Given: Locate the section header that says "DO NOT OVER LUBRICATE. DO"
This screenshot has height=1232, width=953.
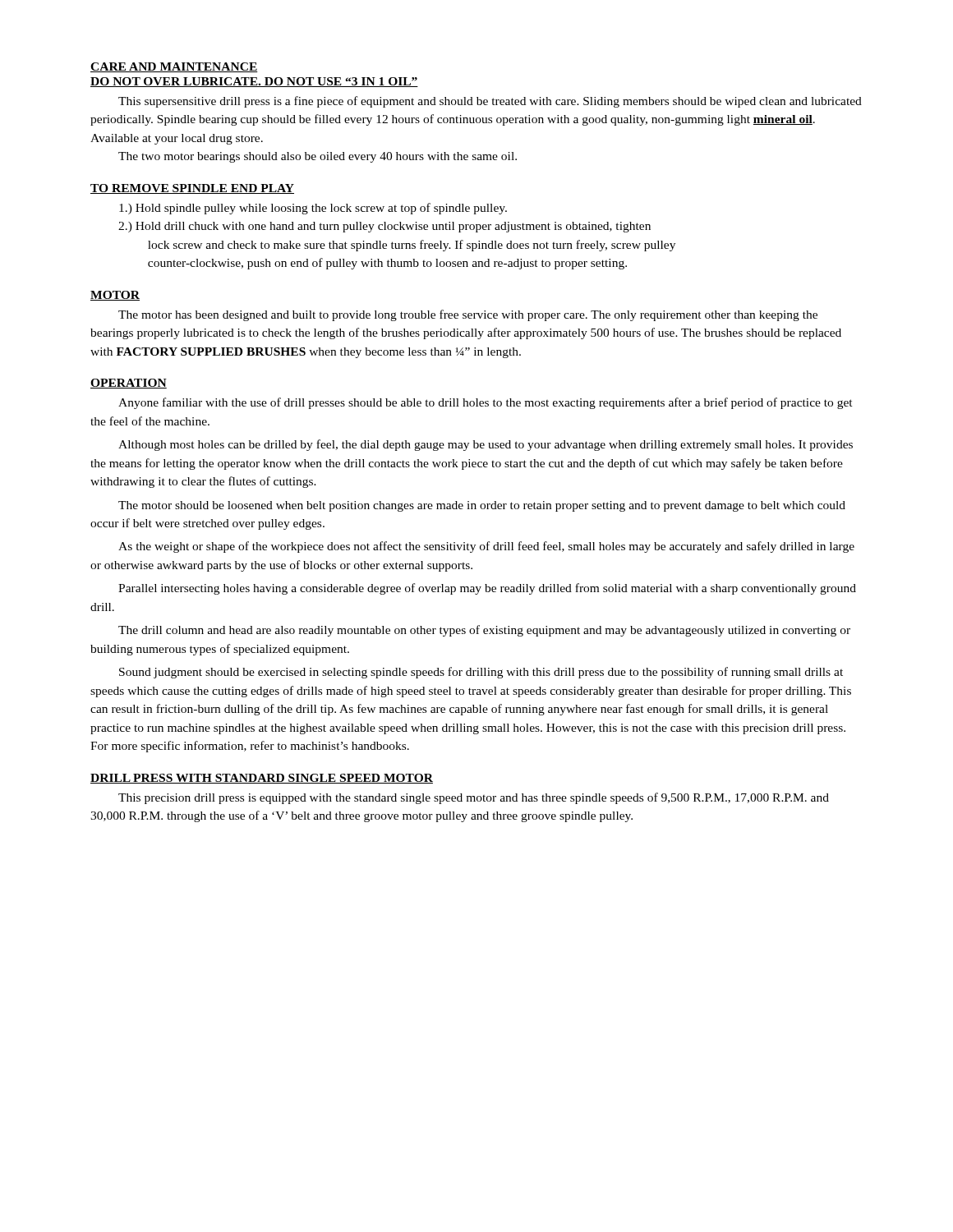Looking at the screenshot, I should click(254, 81).
